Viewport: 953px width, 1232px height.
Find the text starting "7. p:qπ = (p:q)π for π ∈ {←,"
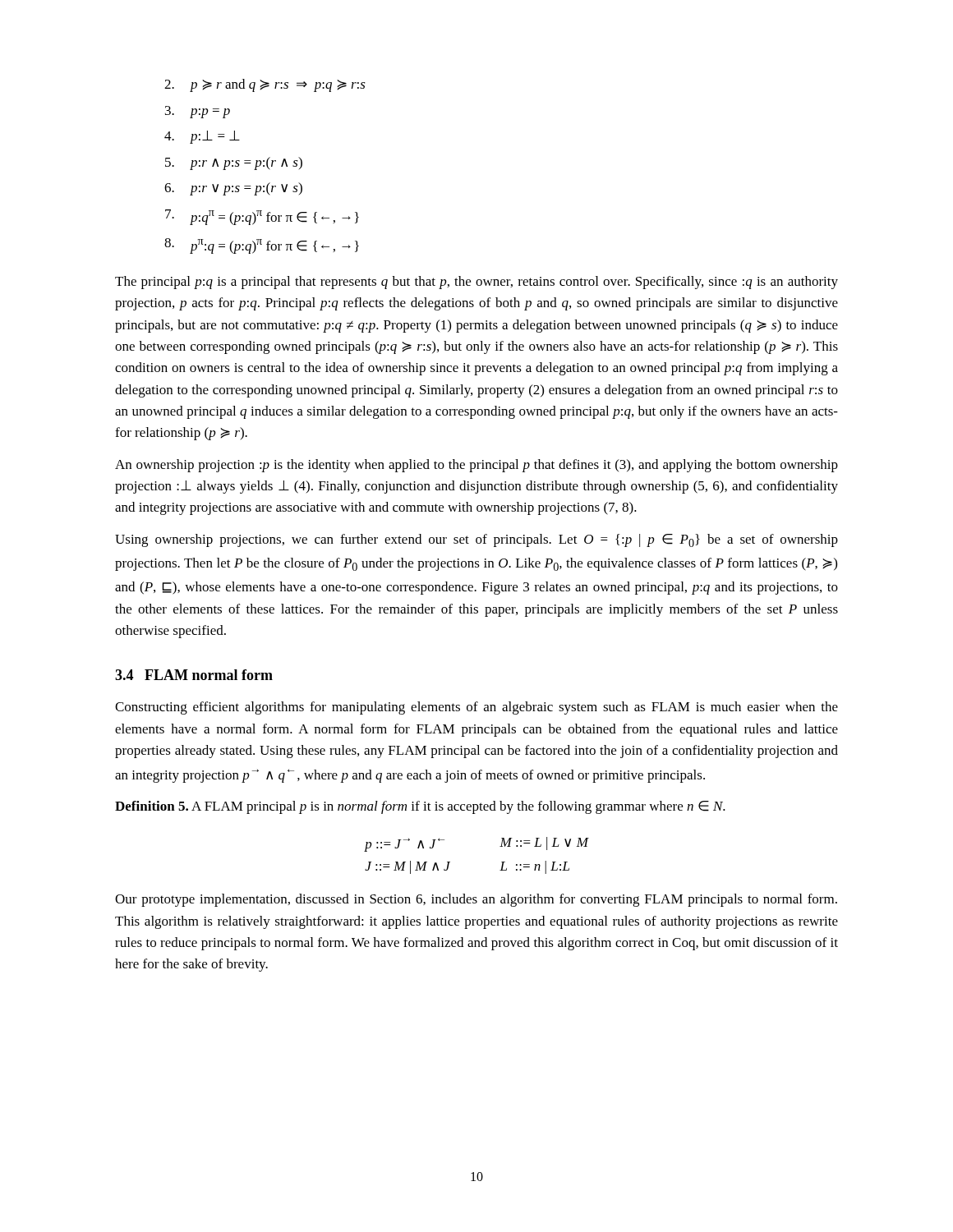point(262,215)
